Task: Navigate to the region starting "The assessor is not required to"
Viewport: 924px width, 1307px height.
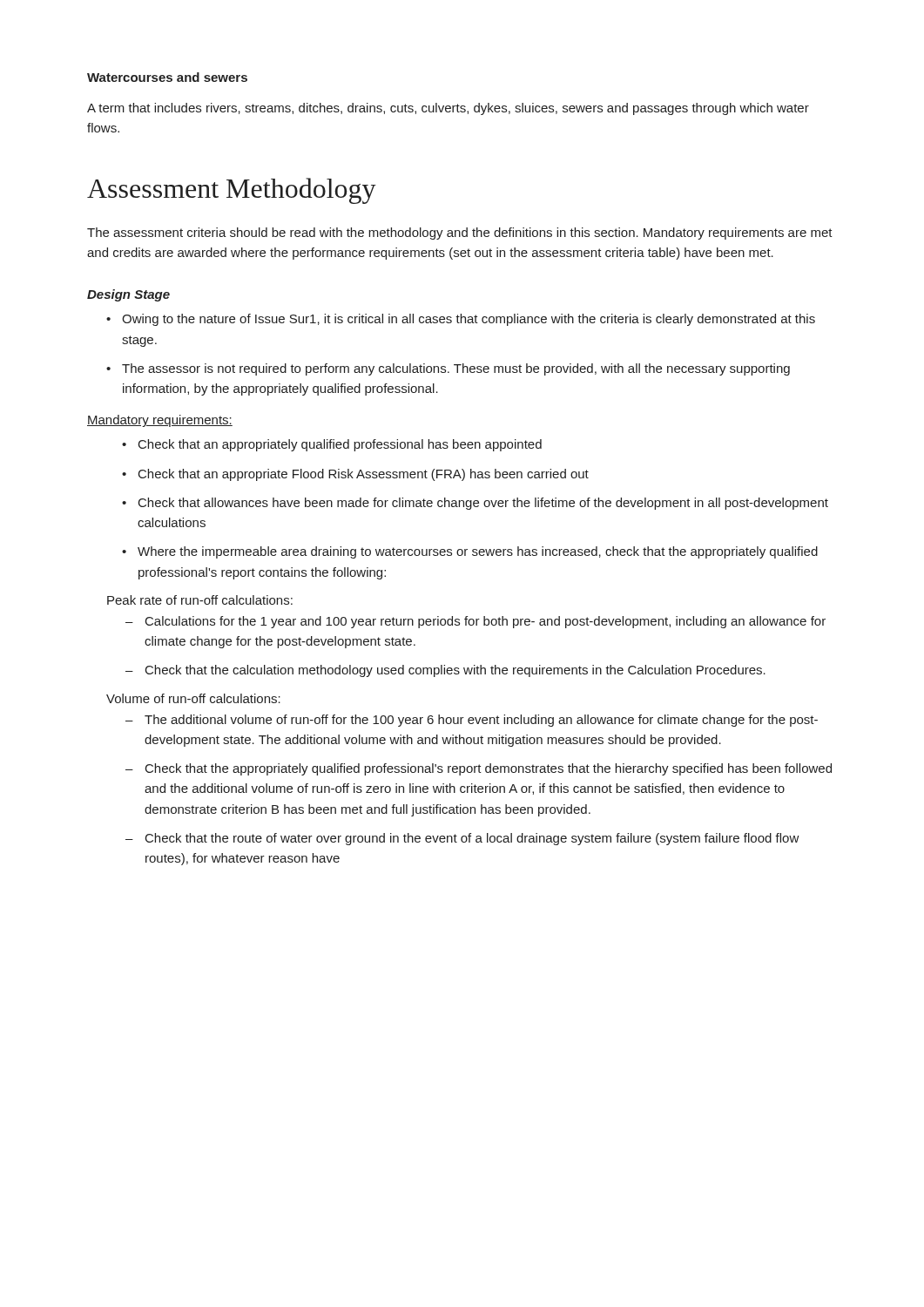Action: pyautogui.click(x=462, y=378)
